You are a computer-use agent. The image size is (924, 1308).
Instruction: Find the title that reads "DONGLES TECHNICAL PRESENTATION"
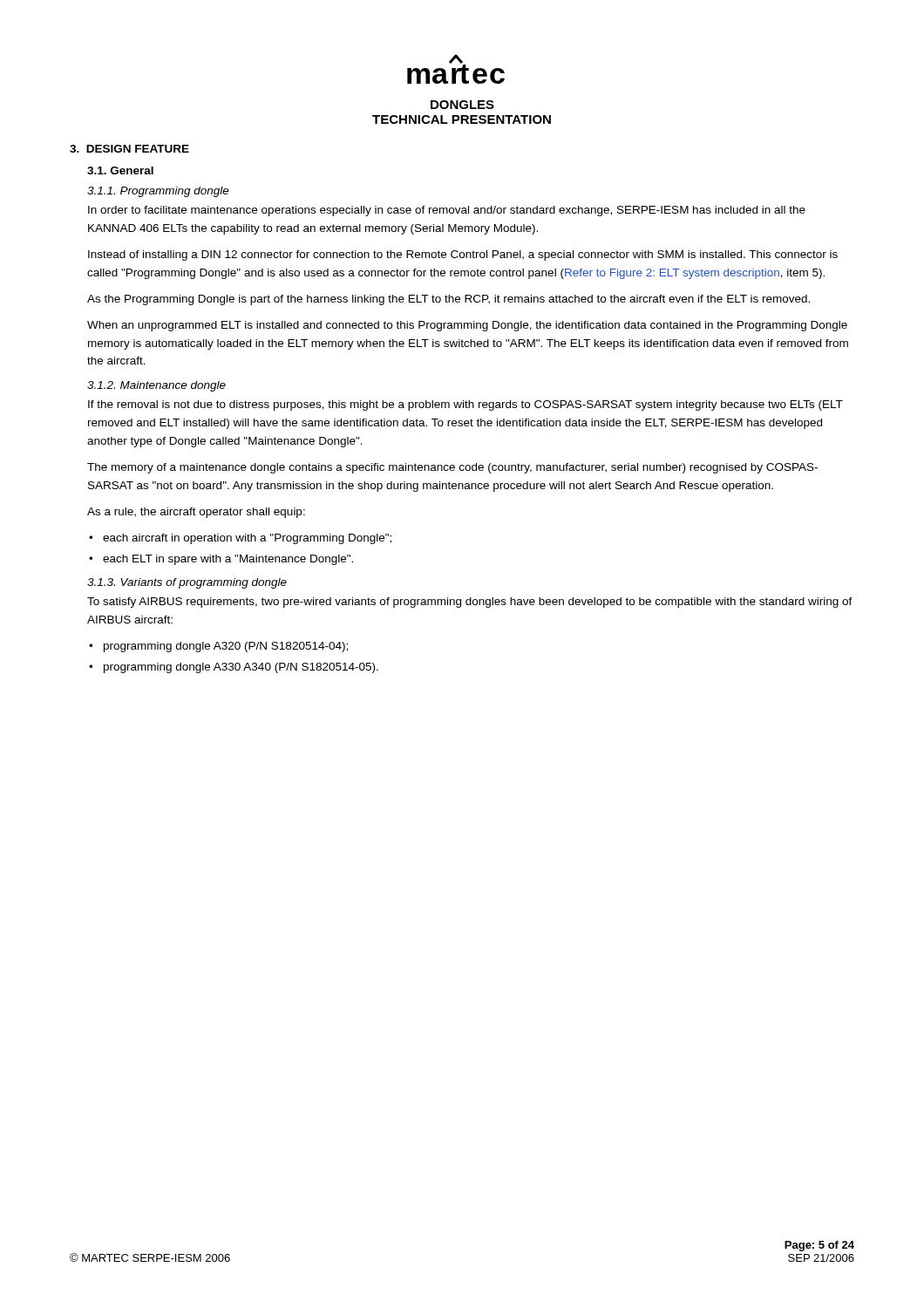click(462, 112)
